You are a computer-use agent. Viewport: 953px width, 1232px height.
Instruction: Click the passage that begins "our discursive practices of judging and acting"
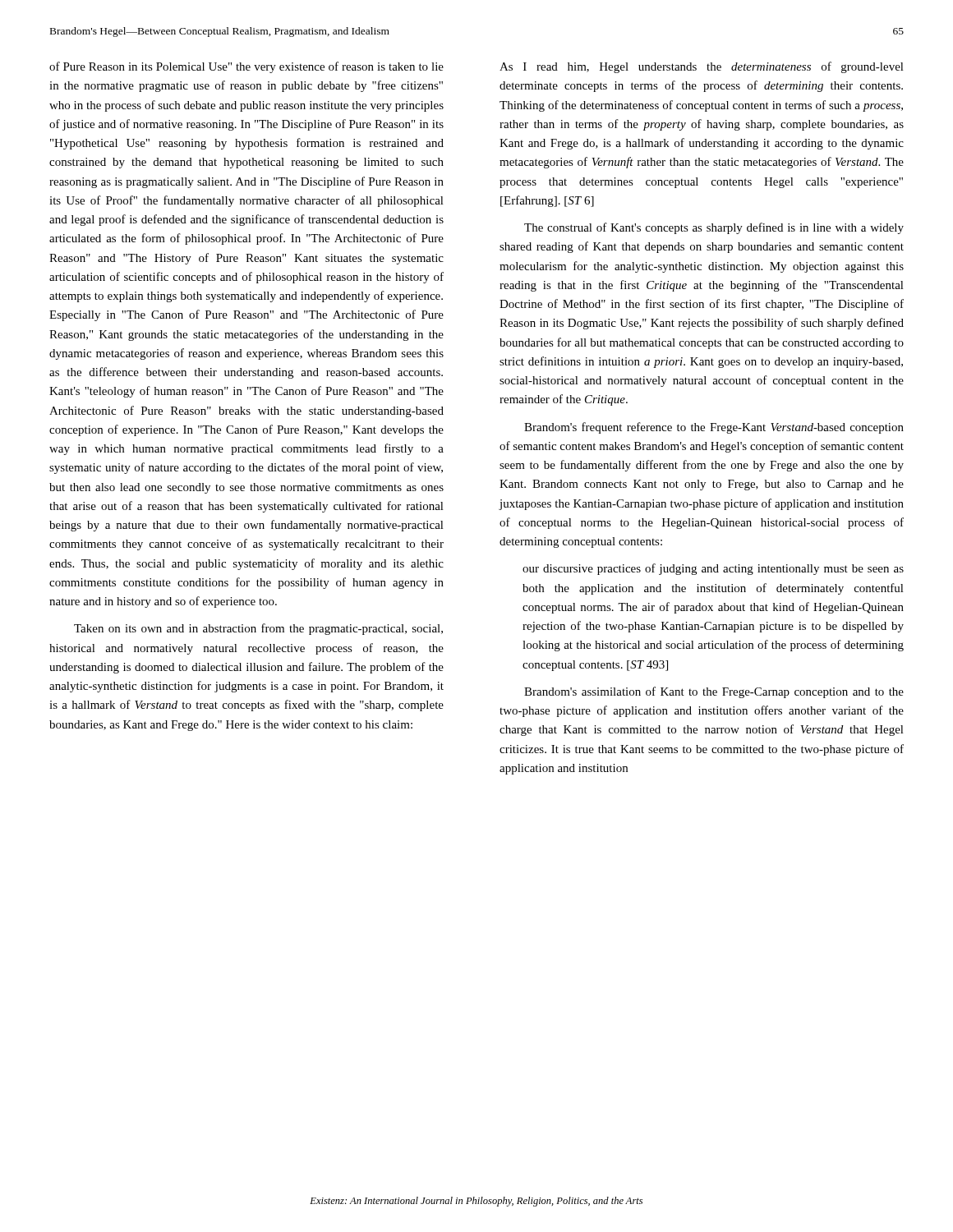713,617
